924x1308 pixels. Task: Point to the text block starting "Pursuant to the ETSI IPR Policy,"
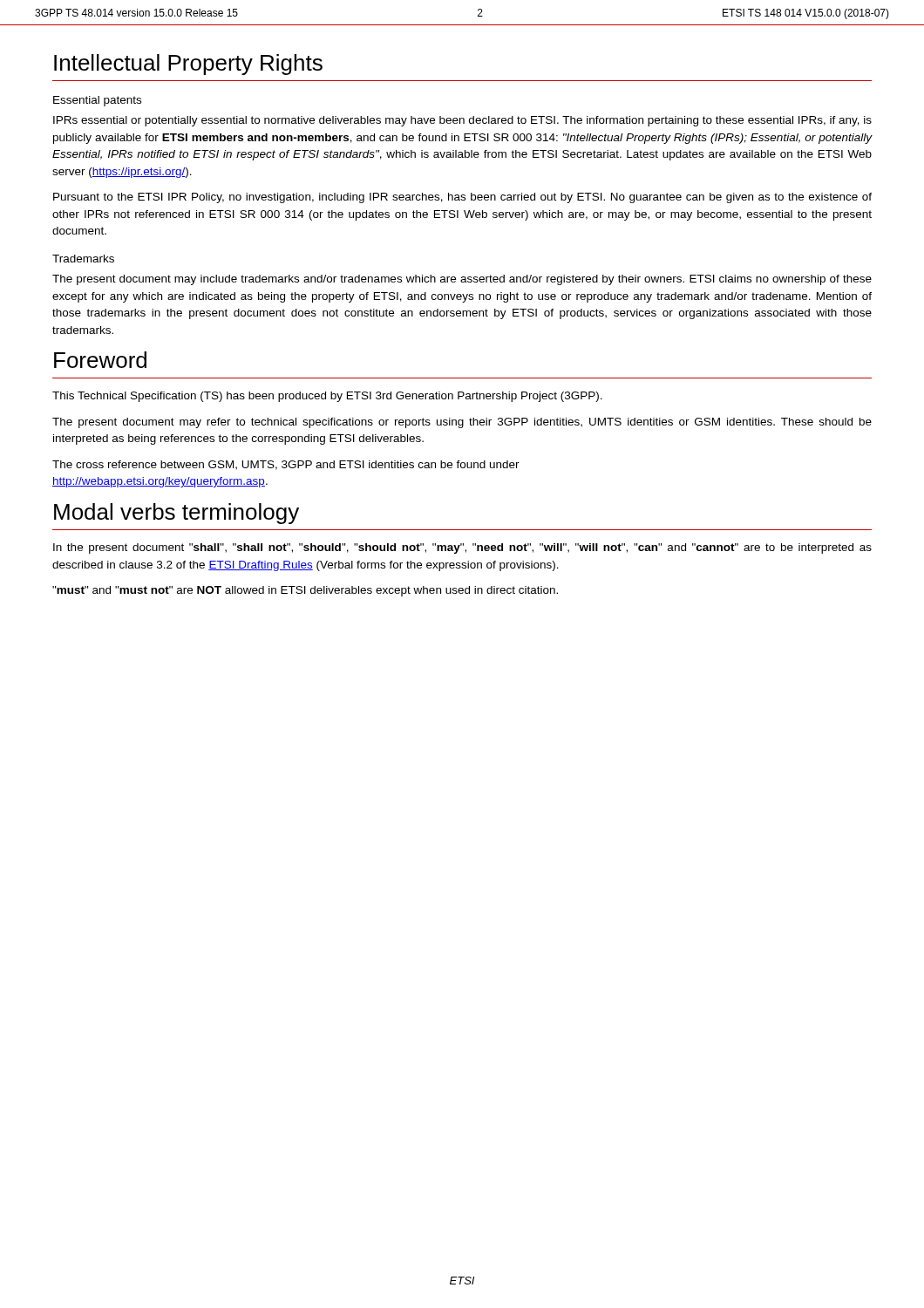(462, 214)
